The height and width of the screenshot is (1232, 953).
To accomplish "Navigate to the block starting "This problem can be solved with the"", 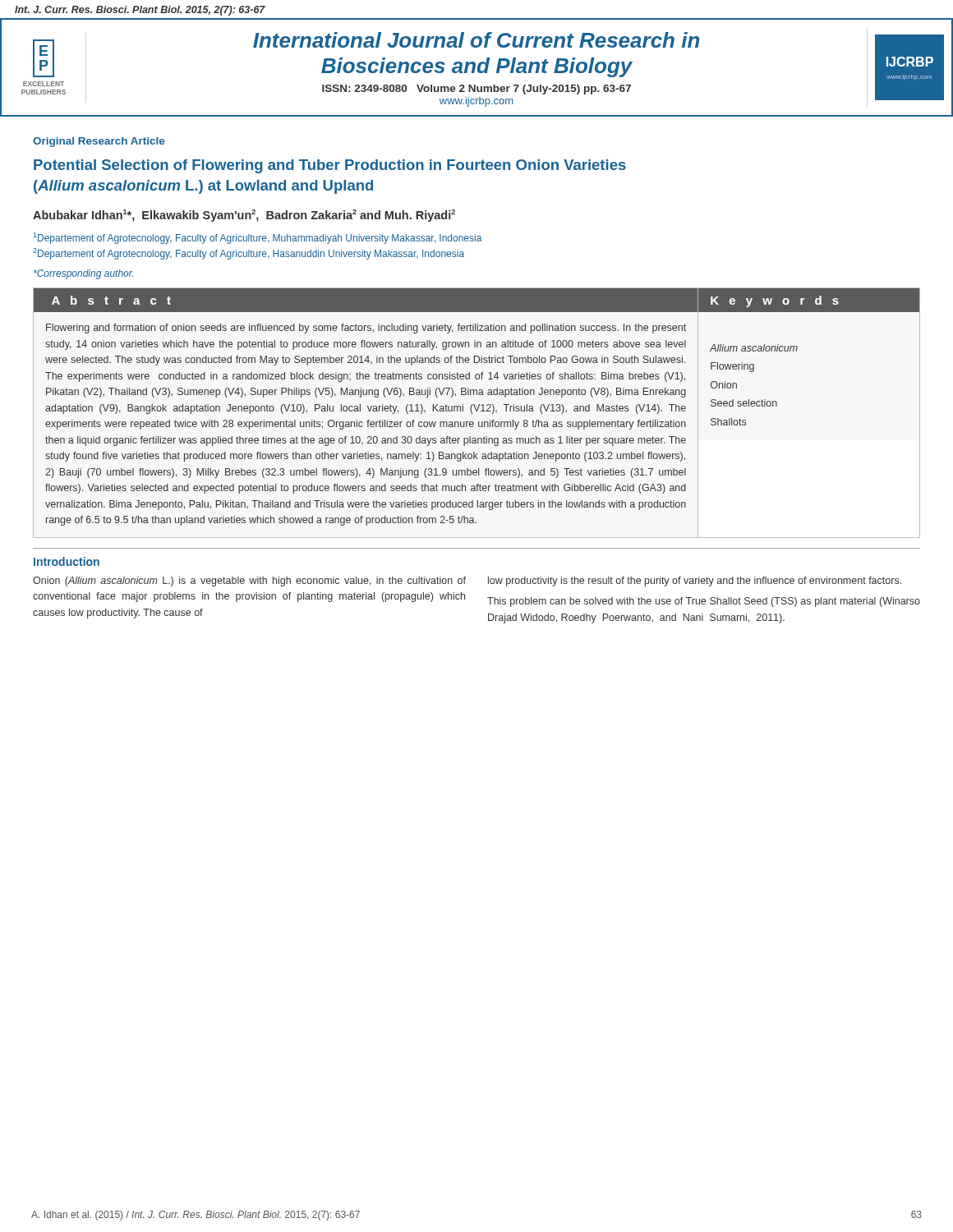I will click(x=704, y=609).
